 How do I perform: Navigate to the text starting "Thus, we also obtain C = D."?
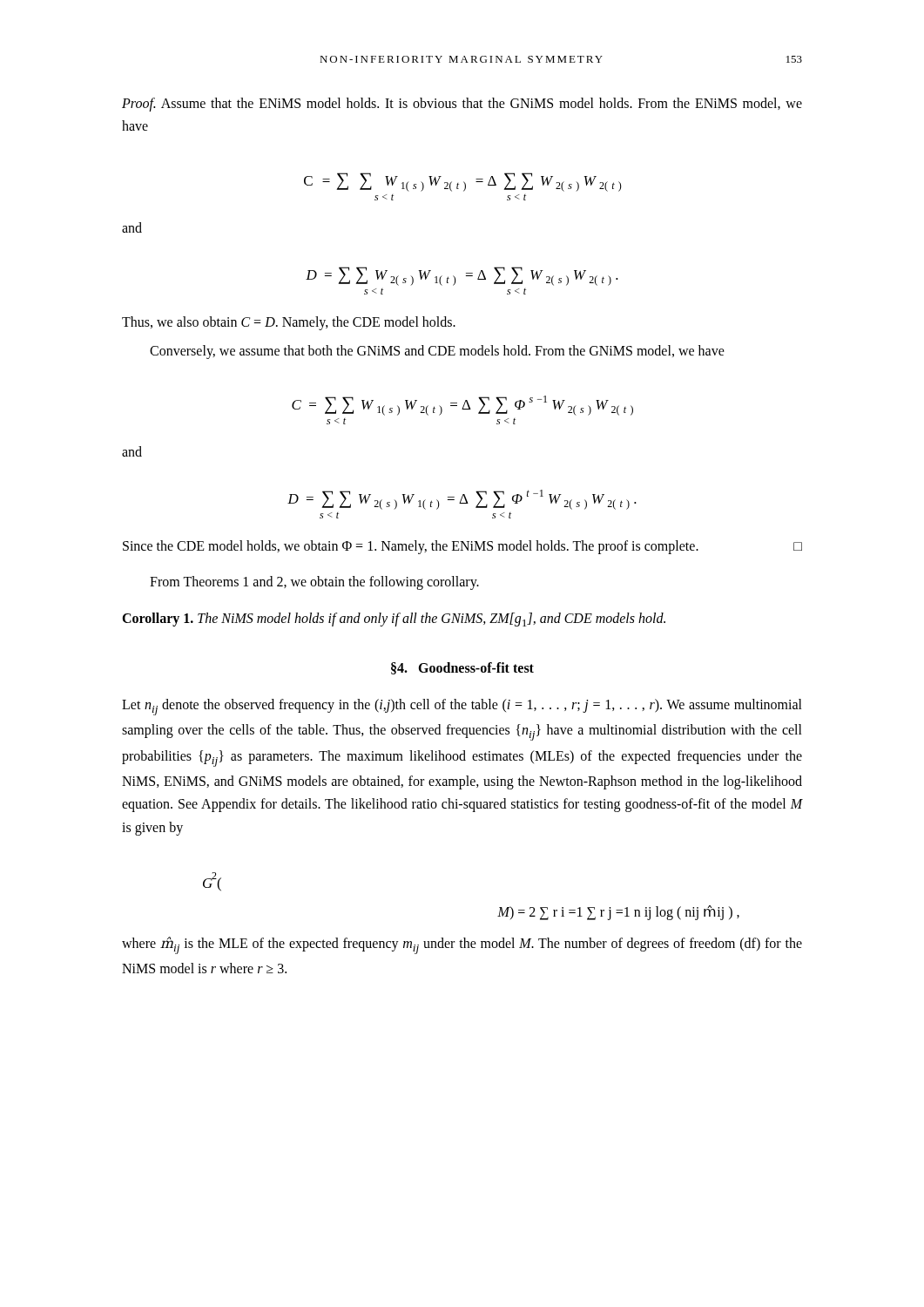[x=462, y=337]
